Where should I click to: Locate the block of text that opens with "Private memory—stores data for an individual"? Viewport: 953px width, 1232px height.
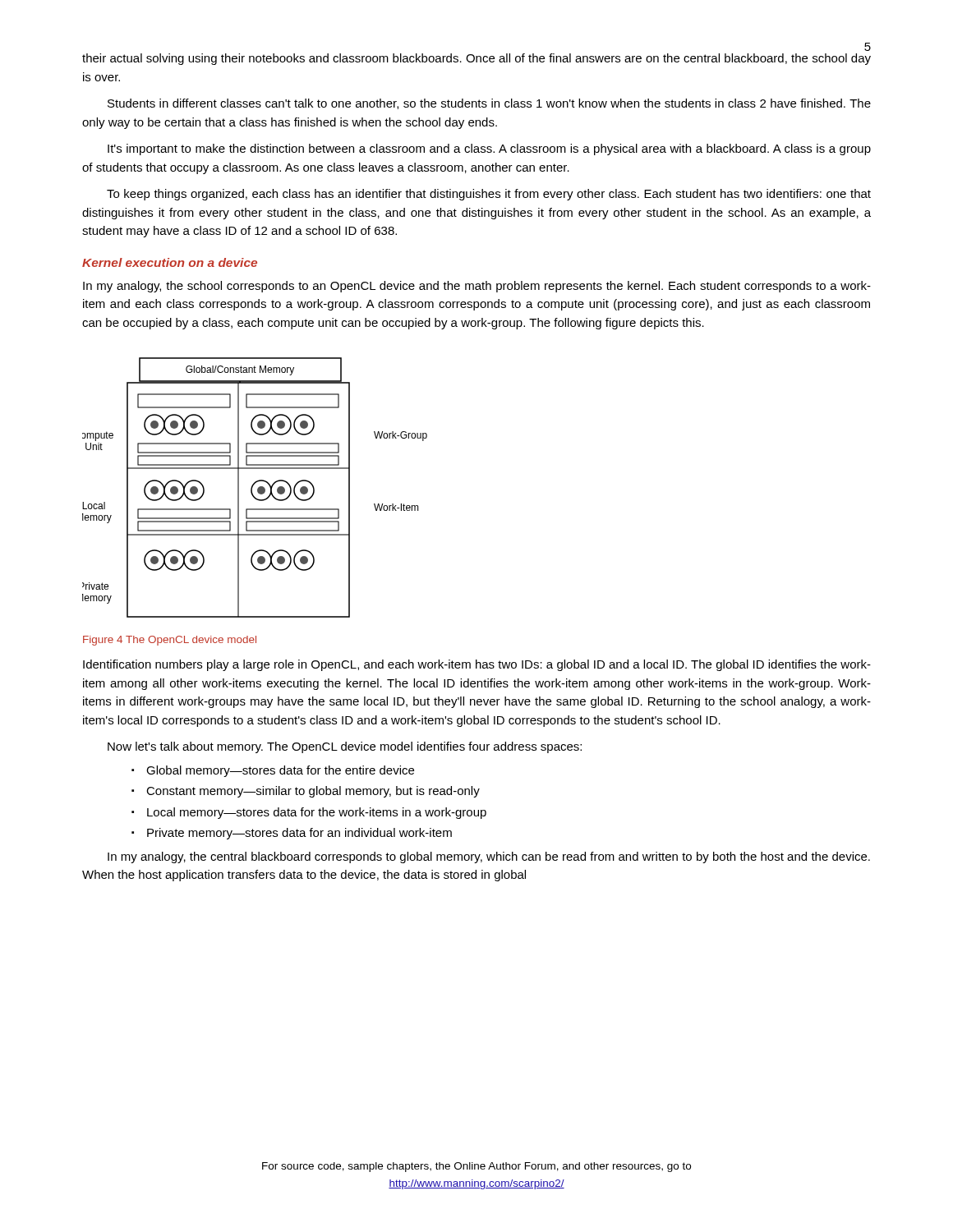(x=299, y=832)
